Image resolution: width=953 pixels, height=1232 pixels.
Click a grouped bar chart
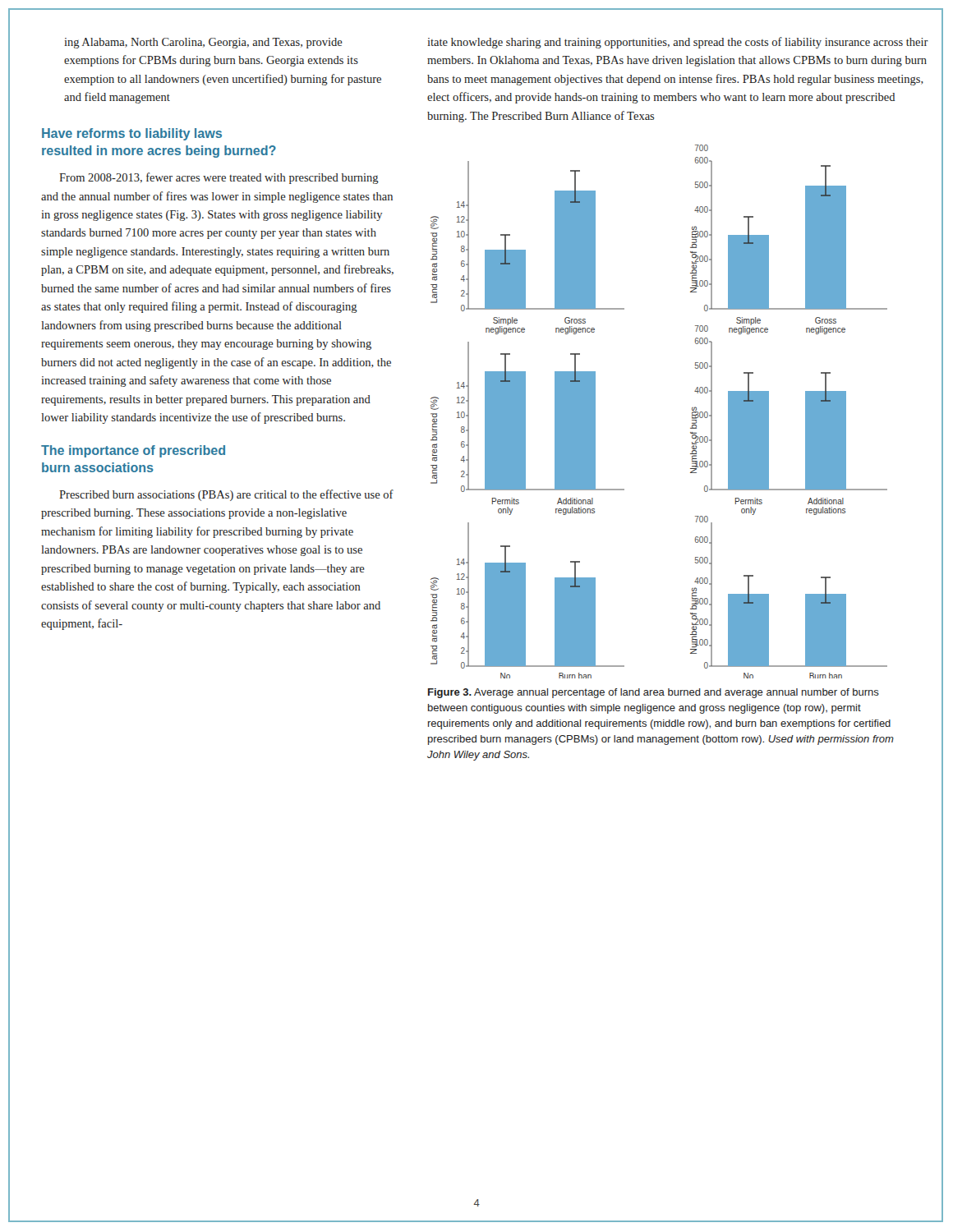tap(678, 408)
